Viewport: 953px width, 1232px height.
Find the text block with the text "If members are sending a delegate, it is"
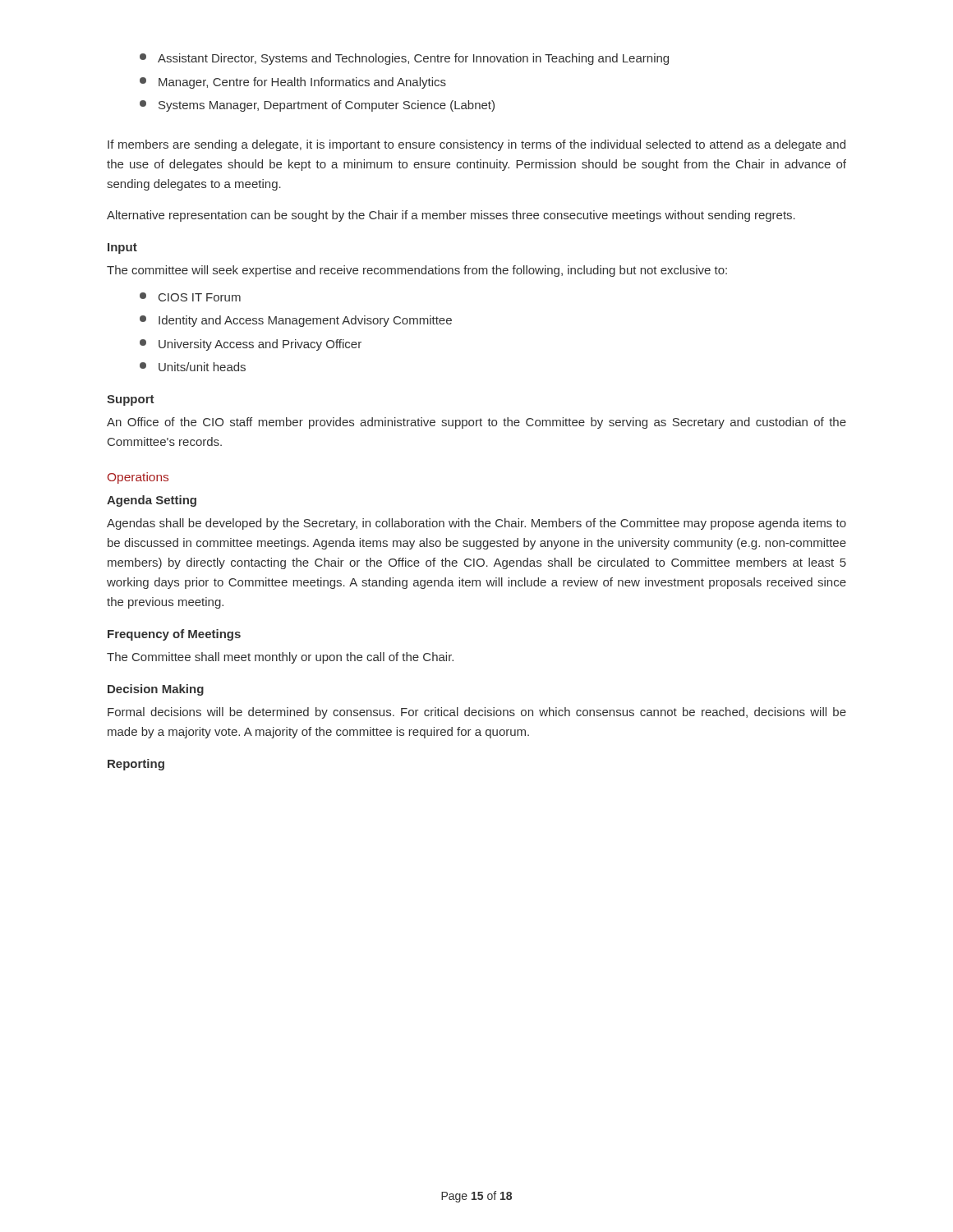click(x=476, y=163)
